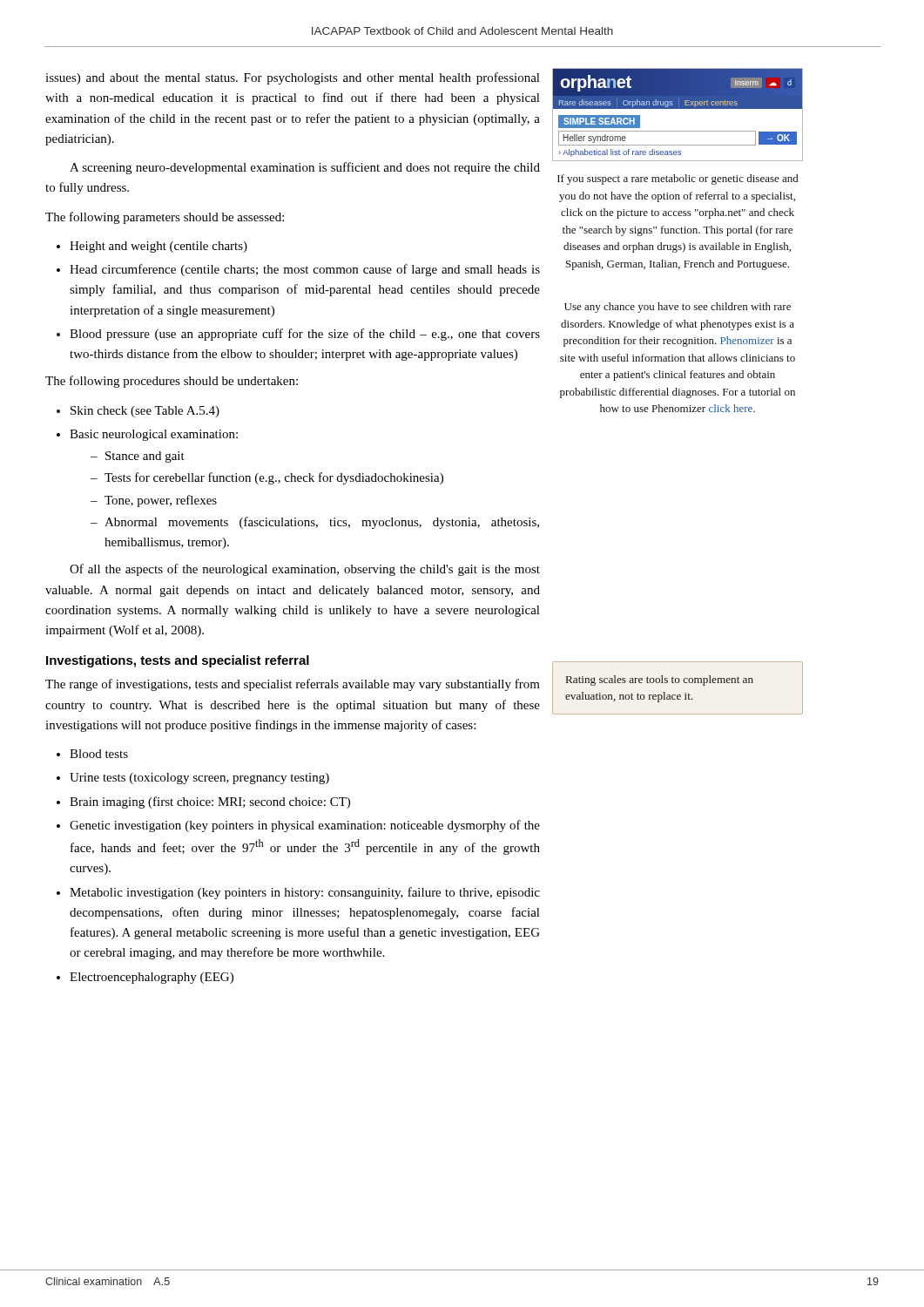Where is the passage that starts "Of all the aspects"?
924x1307 pixels.
point(293,600)
